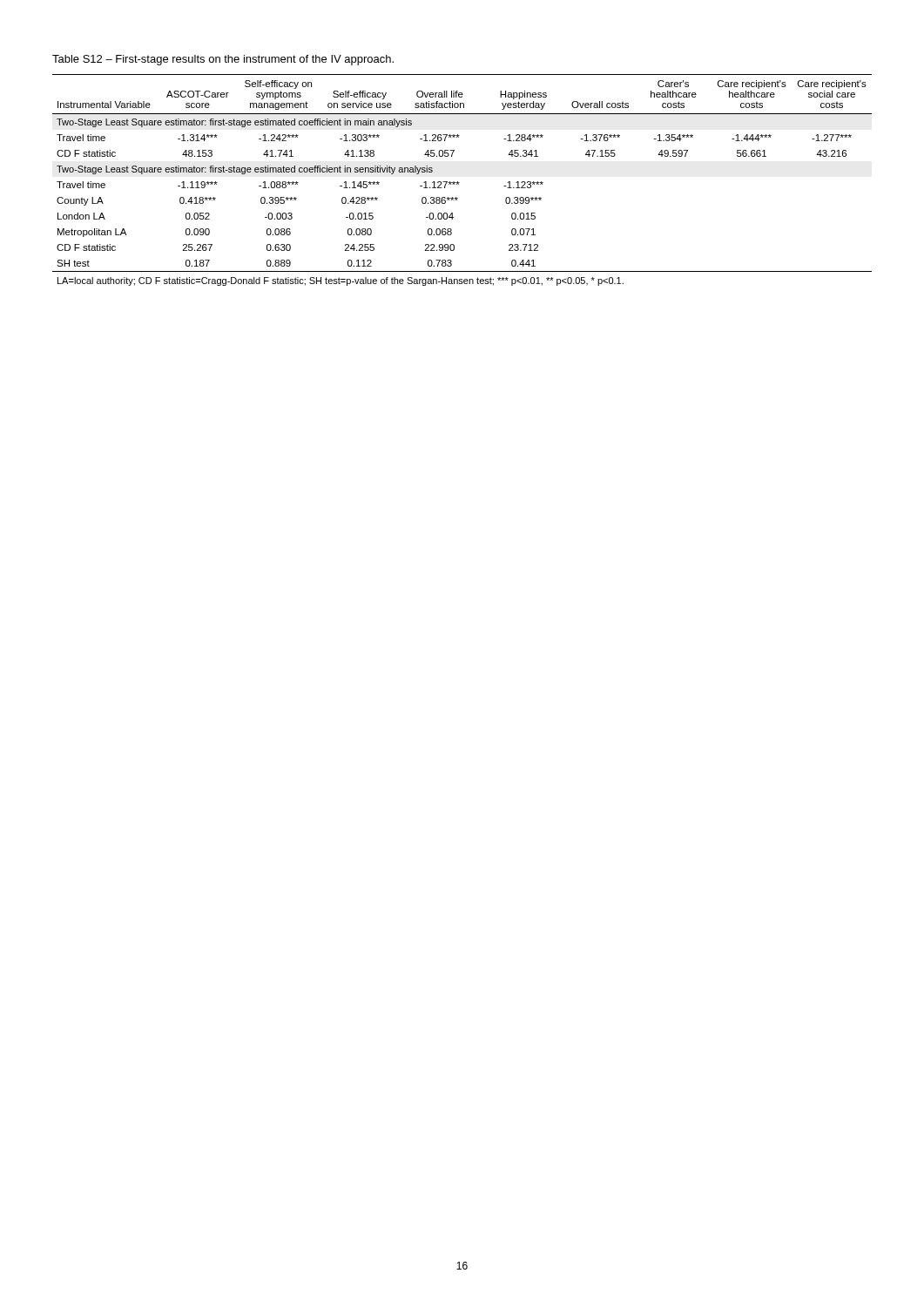Find the table that mentions "Overall life satisfaction"
Screen dimensions: 1307x924
[462, 182]
